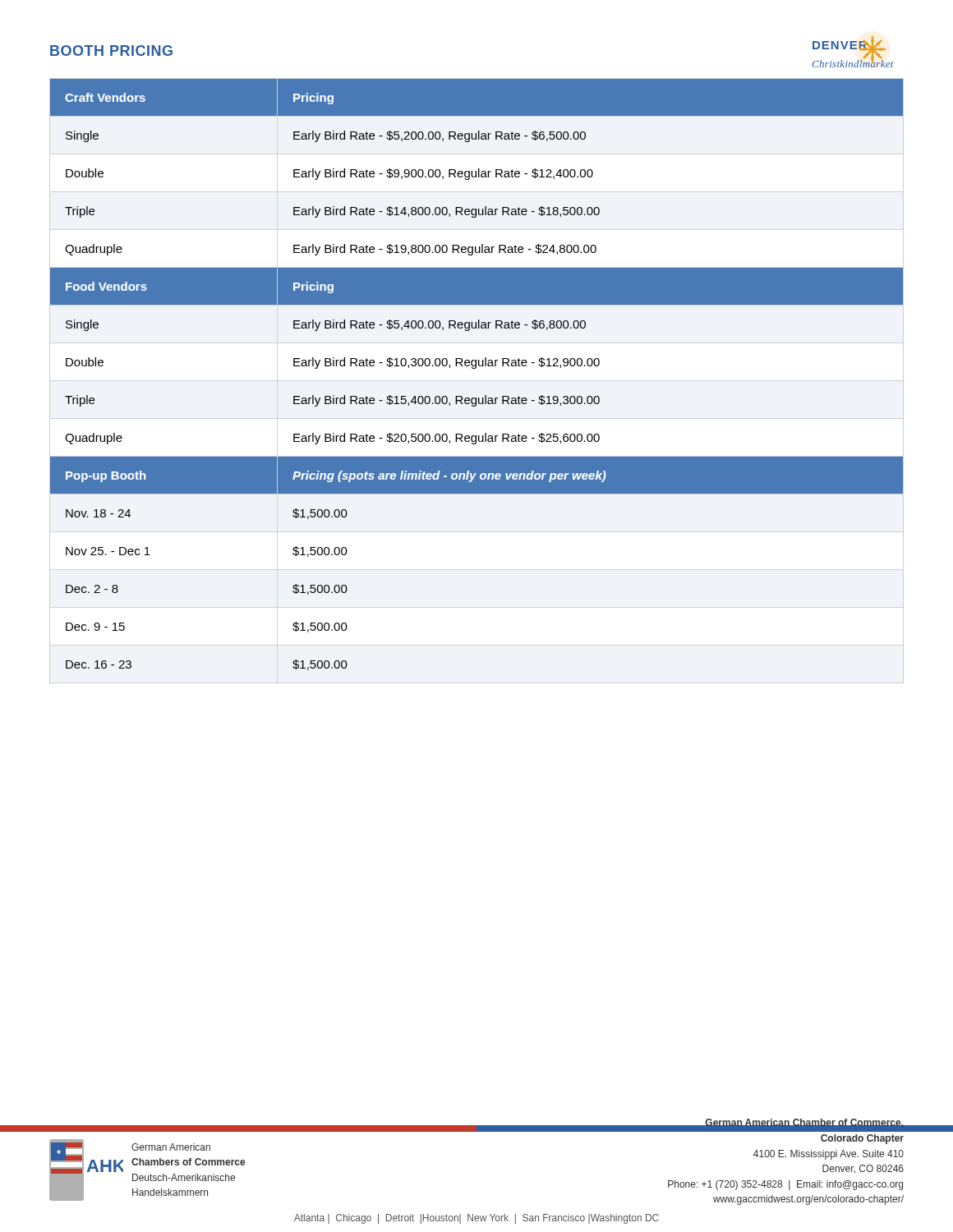
Task: Find the text block starting "BOOTH PRICING"
Action: (112, 51)
